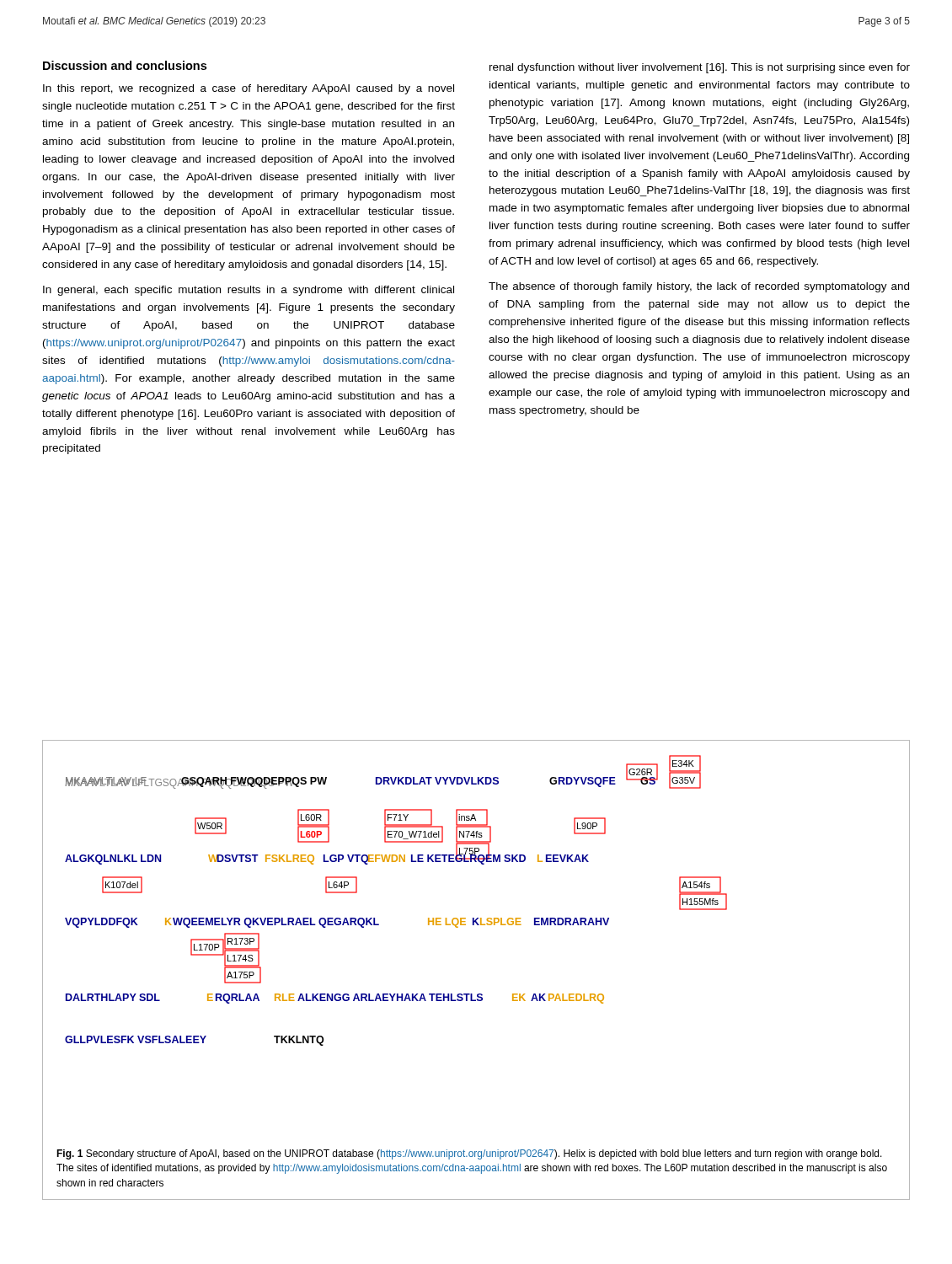Select the block starting "renal dysfunction without liver involvement [16]. This is"

tap(699, 239)
